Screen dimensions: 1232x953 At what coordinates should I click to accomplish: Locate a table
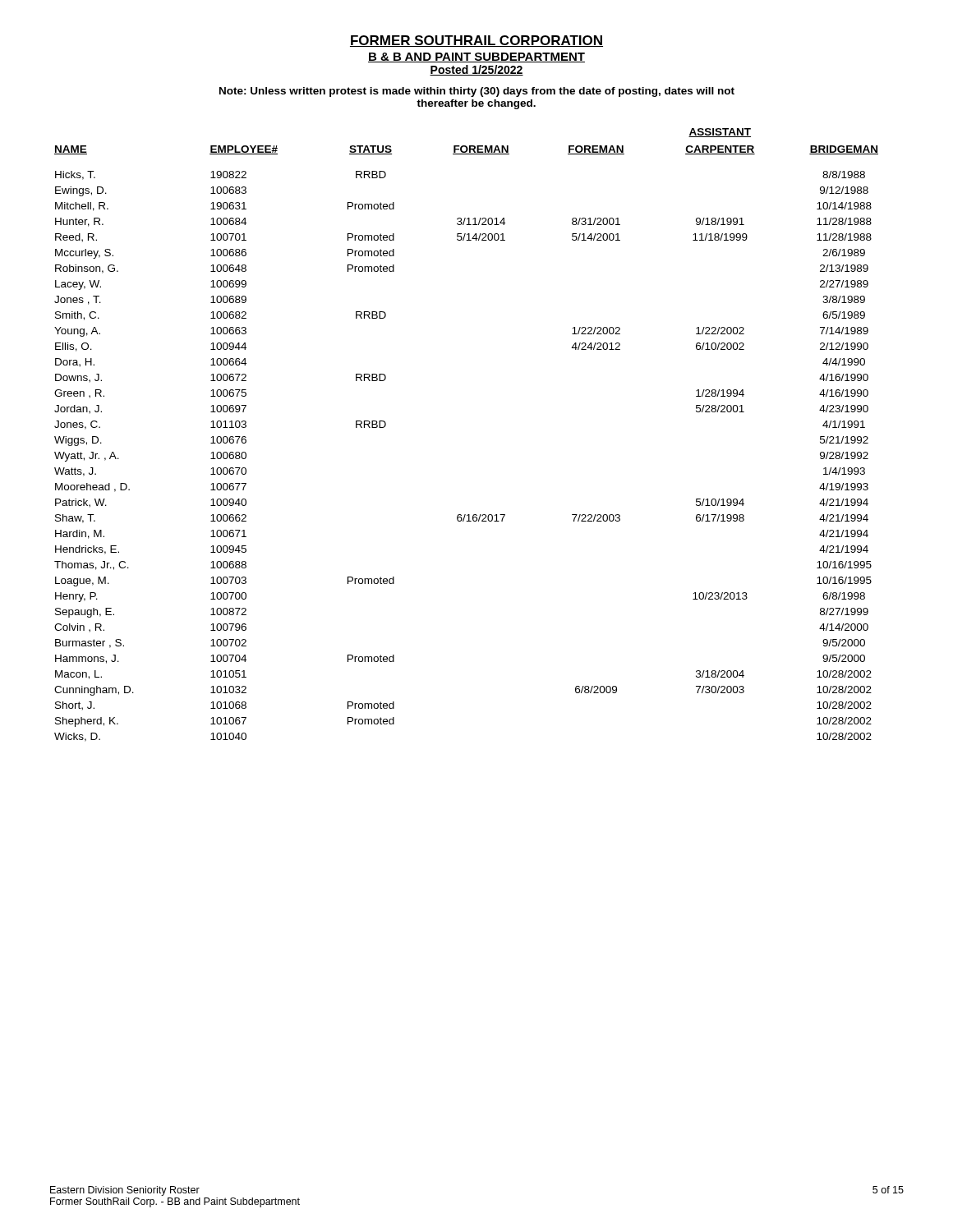tap(476, 434)
